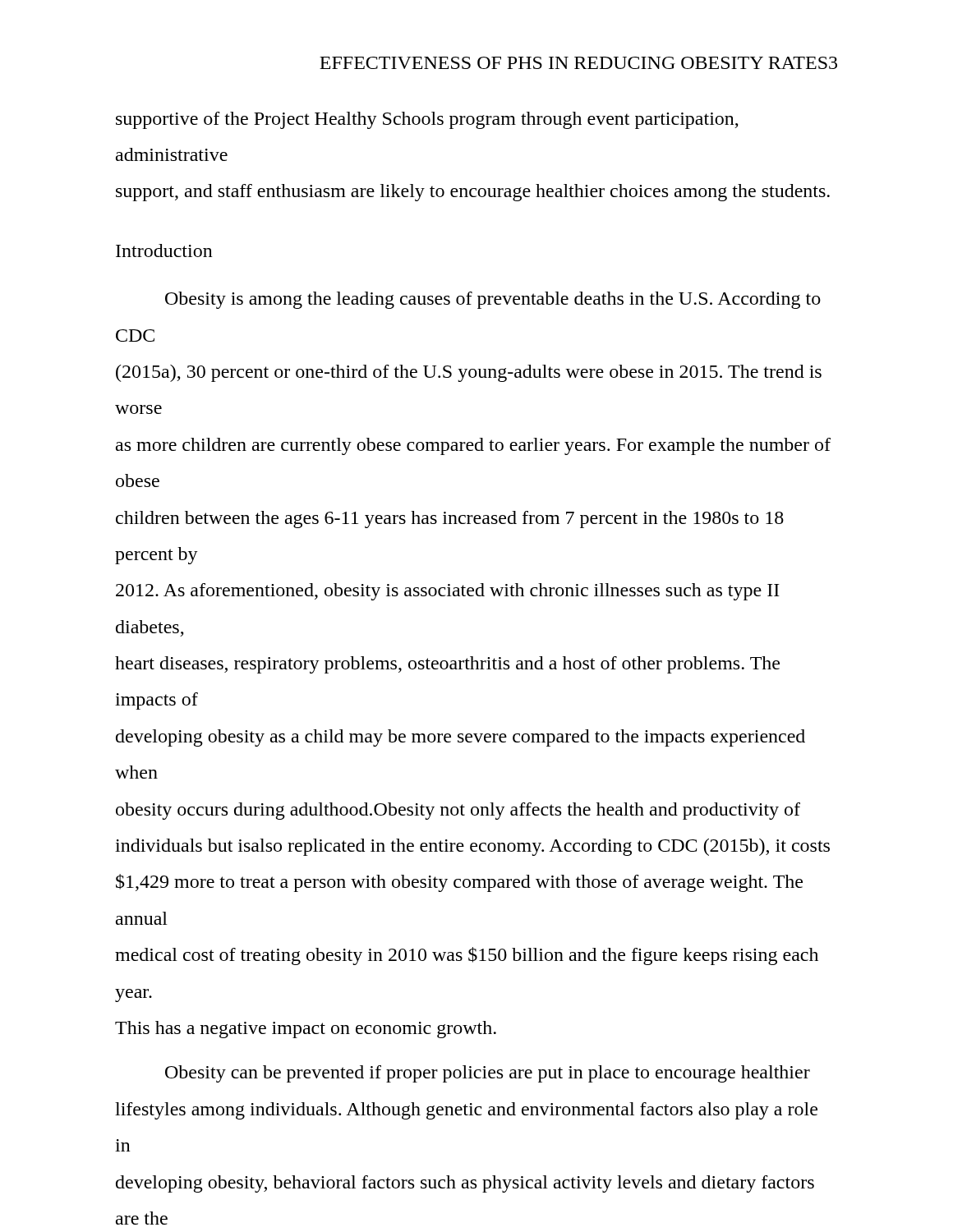Viewport: 953px width, 1232px height.
Task: Point to the text starting "supportive of the Project Healthy Schools program through"
Action: [427, 120]
